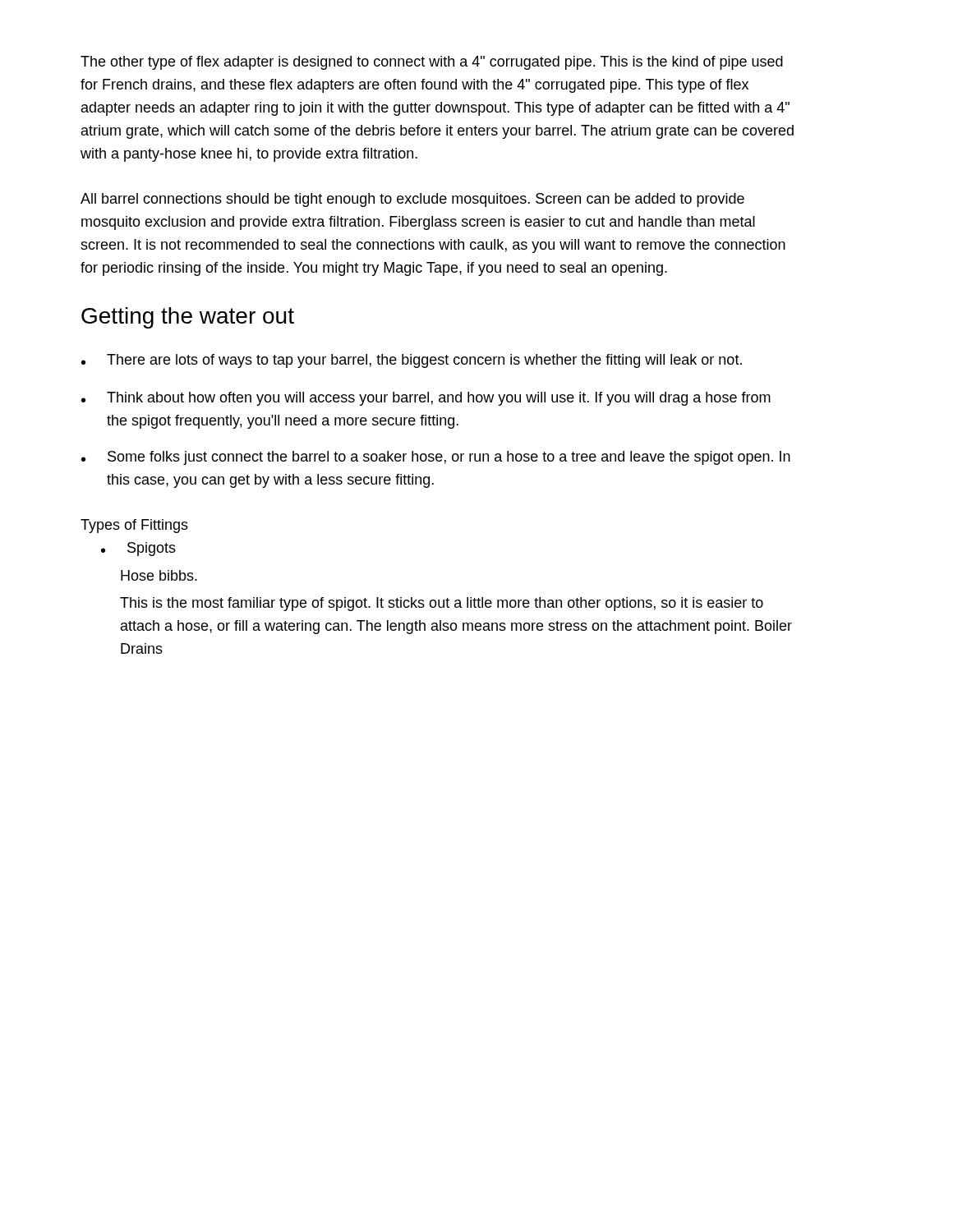Find the text that reads "Hose bibbs."
The width and height of the screenshot is (953, 1232).
point(159,575)
